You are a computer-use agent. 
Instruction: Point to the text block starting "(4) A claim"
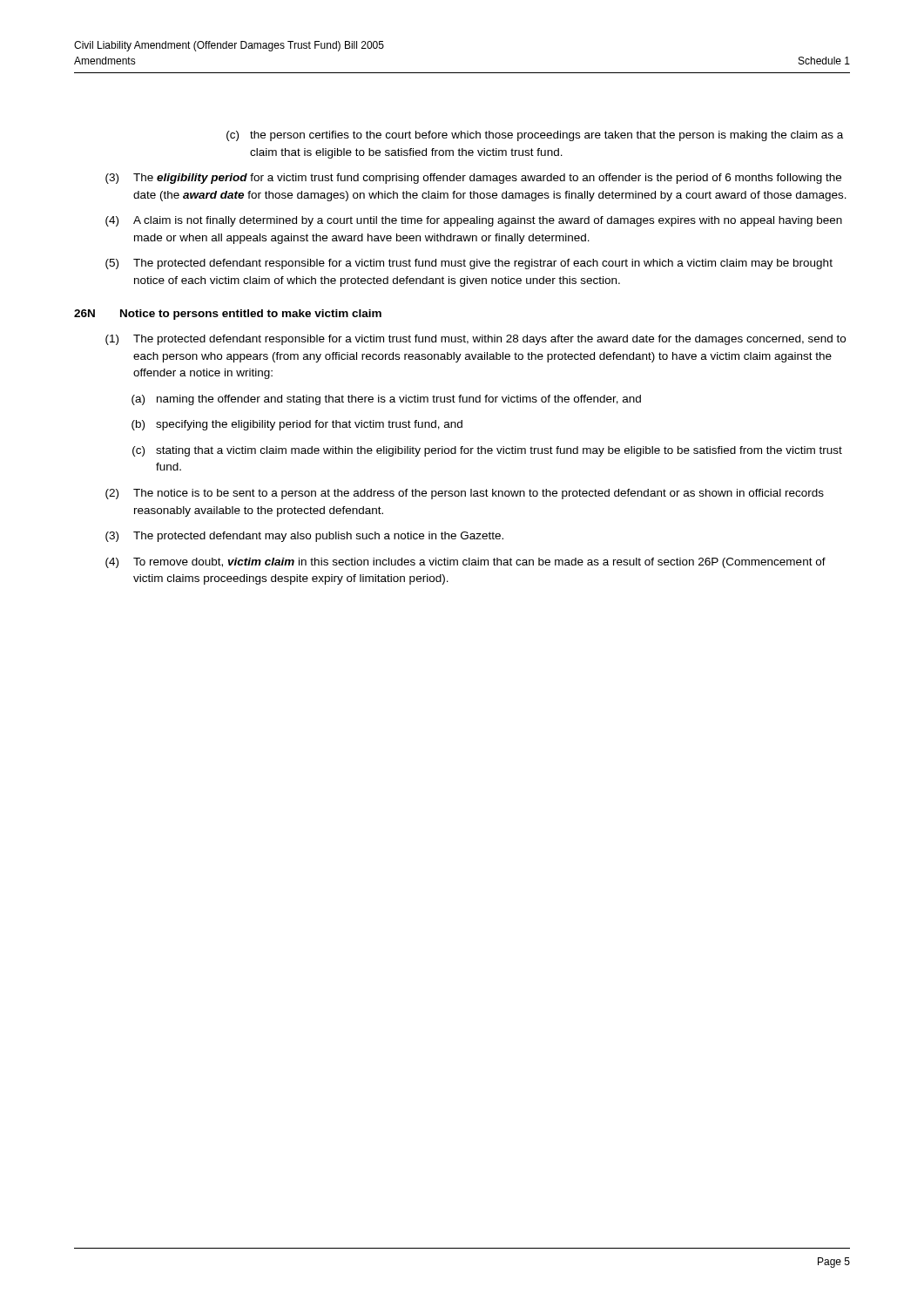click(462, 229)
